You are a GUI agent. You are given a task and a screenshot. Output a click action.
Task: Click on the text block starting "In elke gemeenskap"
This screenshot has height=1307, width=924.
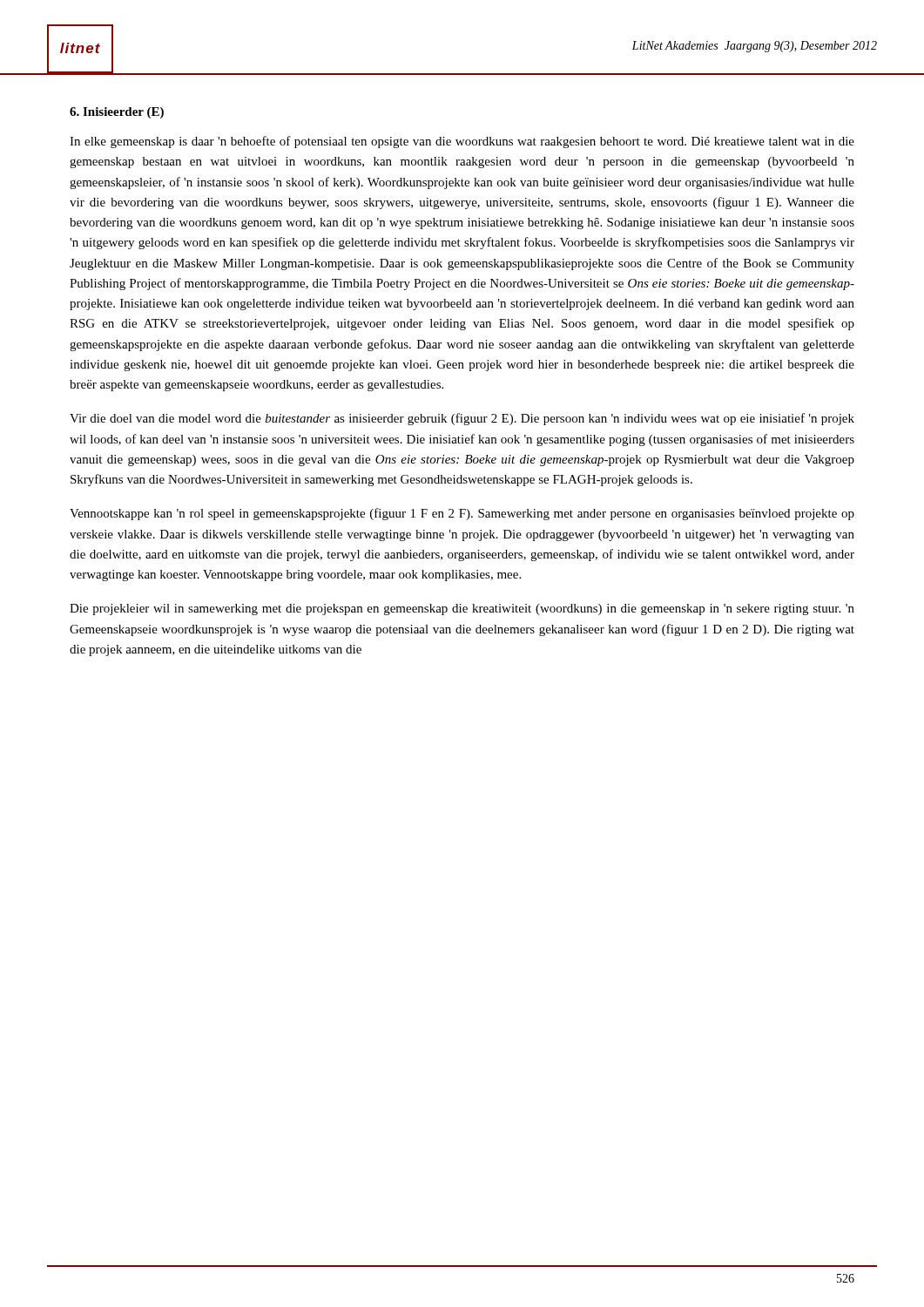point(462,263)
